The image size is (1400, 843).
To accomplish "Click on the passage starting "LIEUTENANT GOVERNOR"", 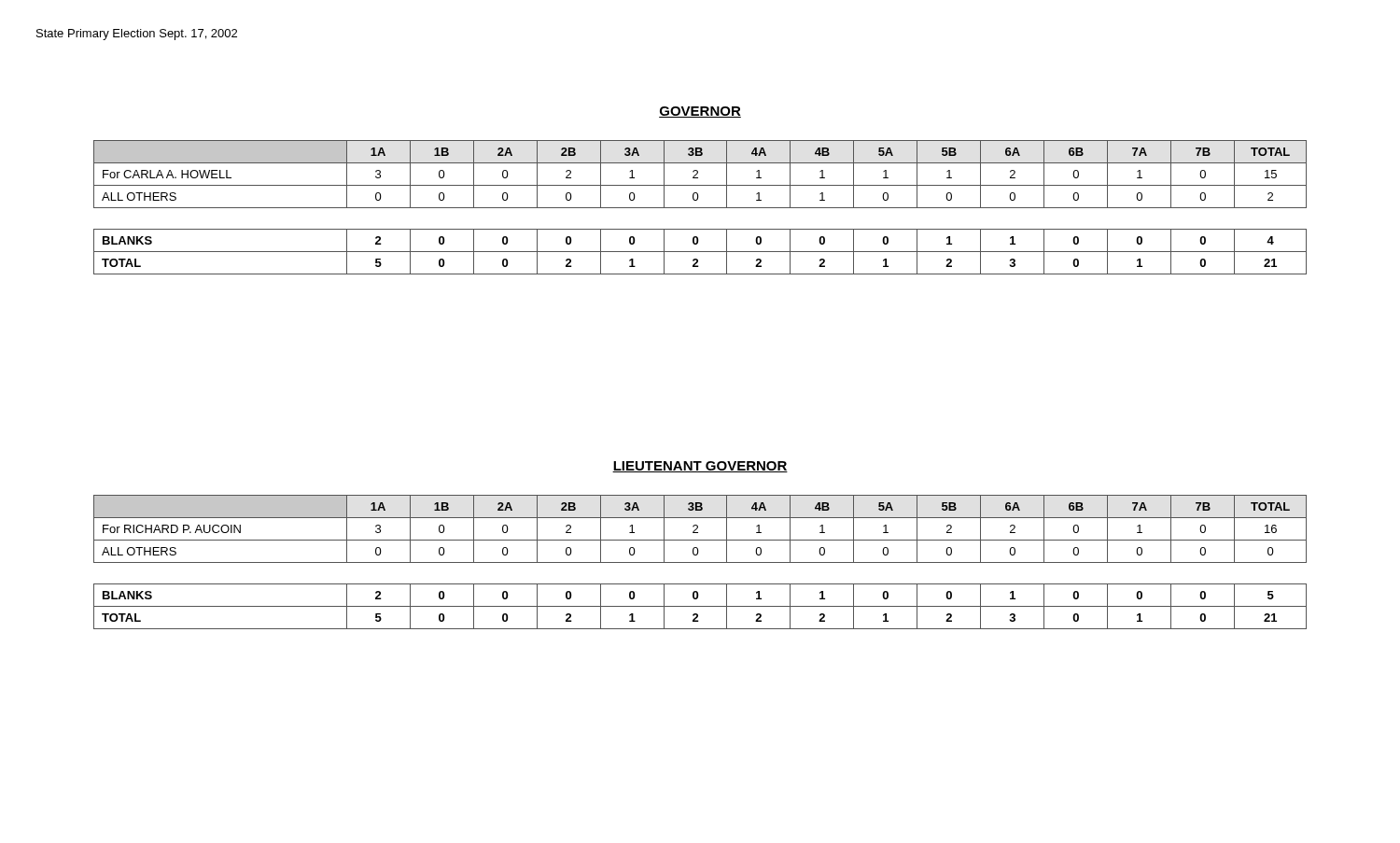I will click(x=700, y=465).
